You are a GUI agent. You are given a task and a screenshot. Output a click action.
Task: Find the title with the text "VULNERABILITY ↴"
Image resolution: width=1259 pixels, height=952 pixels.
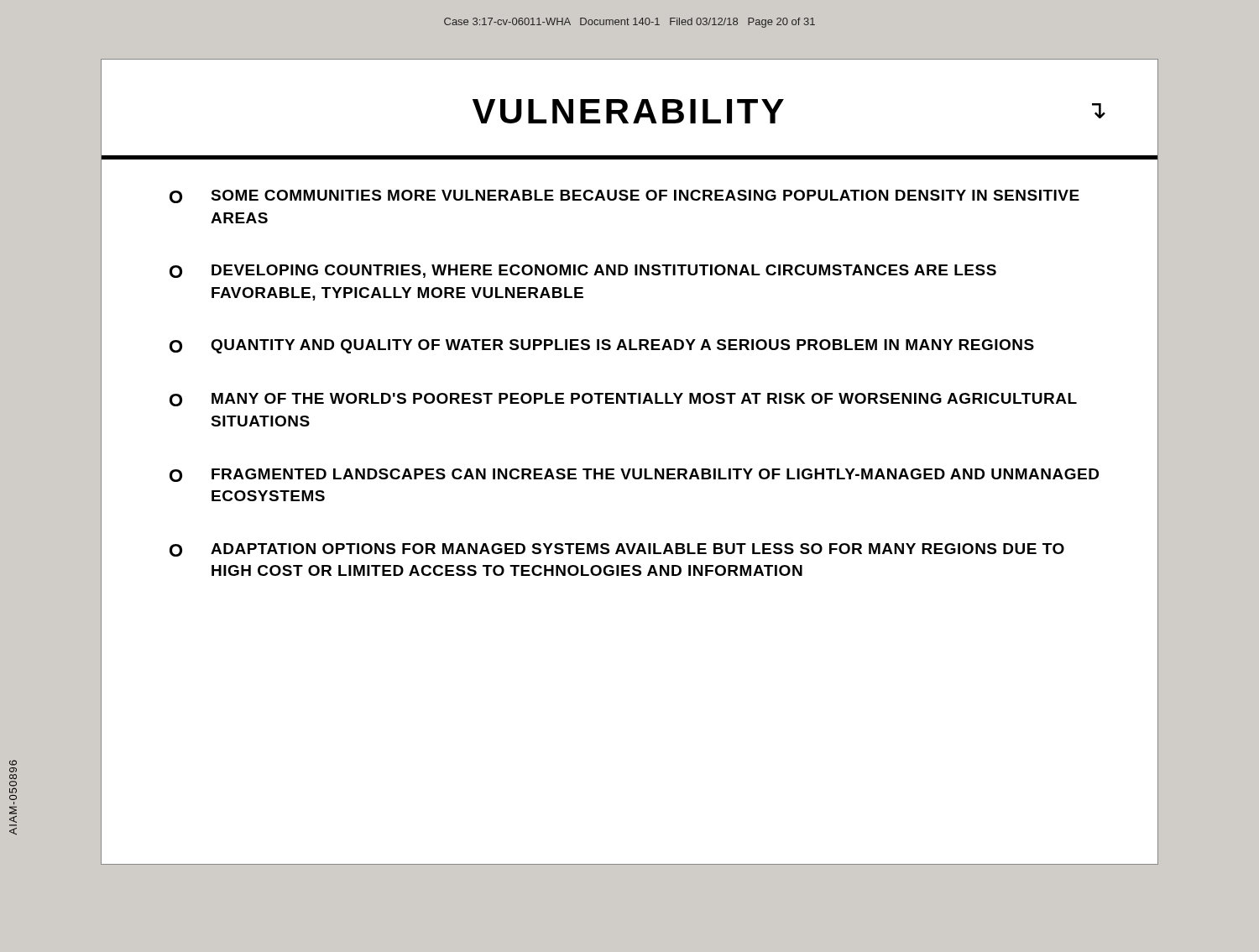pos(790,111)
